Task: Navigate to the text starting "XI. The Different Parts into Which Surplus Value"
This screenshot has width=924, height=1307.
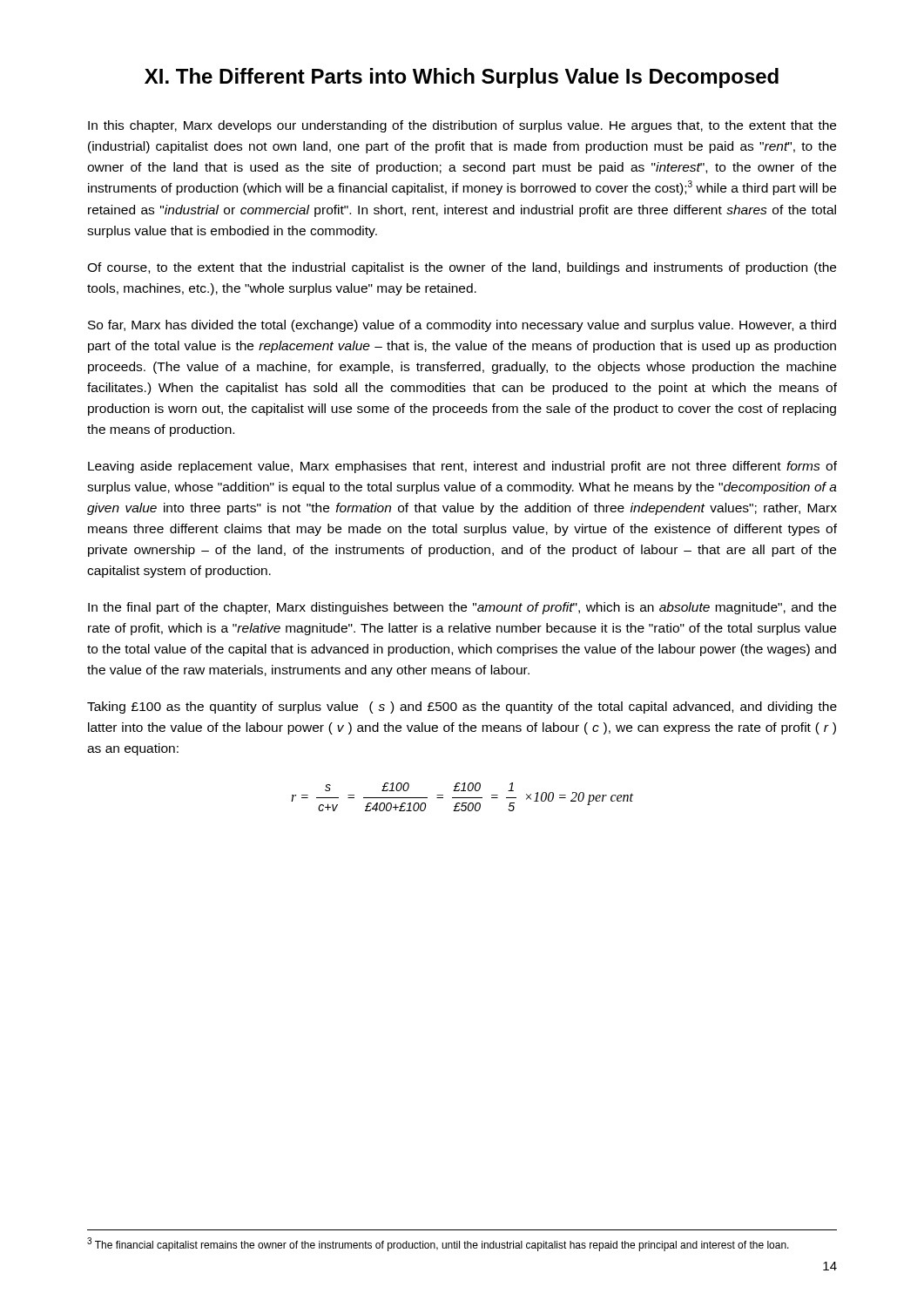Action: click(462, 76)
